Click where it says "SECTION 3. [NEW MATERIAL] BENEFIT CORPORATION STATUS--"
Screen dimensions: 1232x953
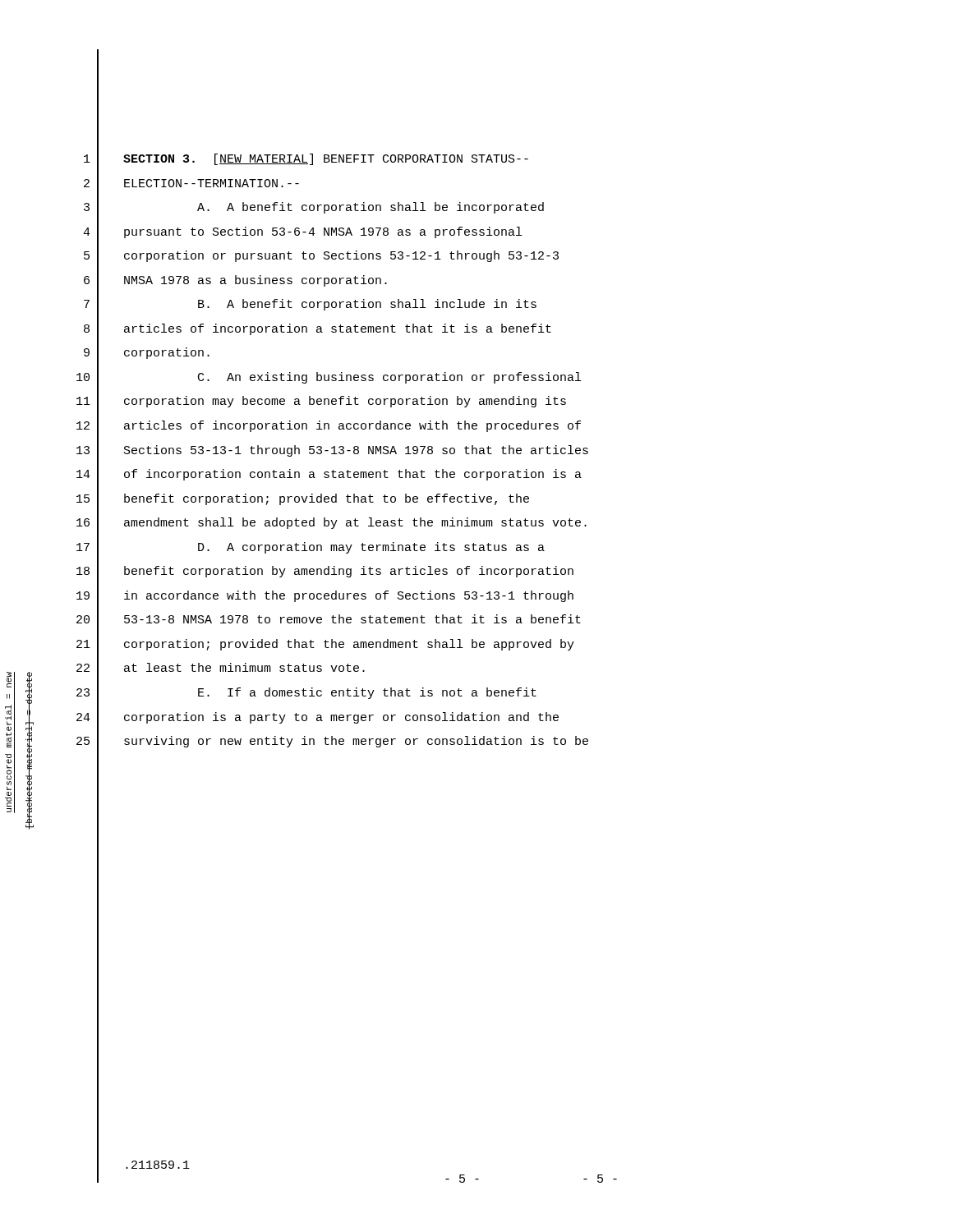493,160
